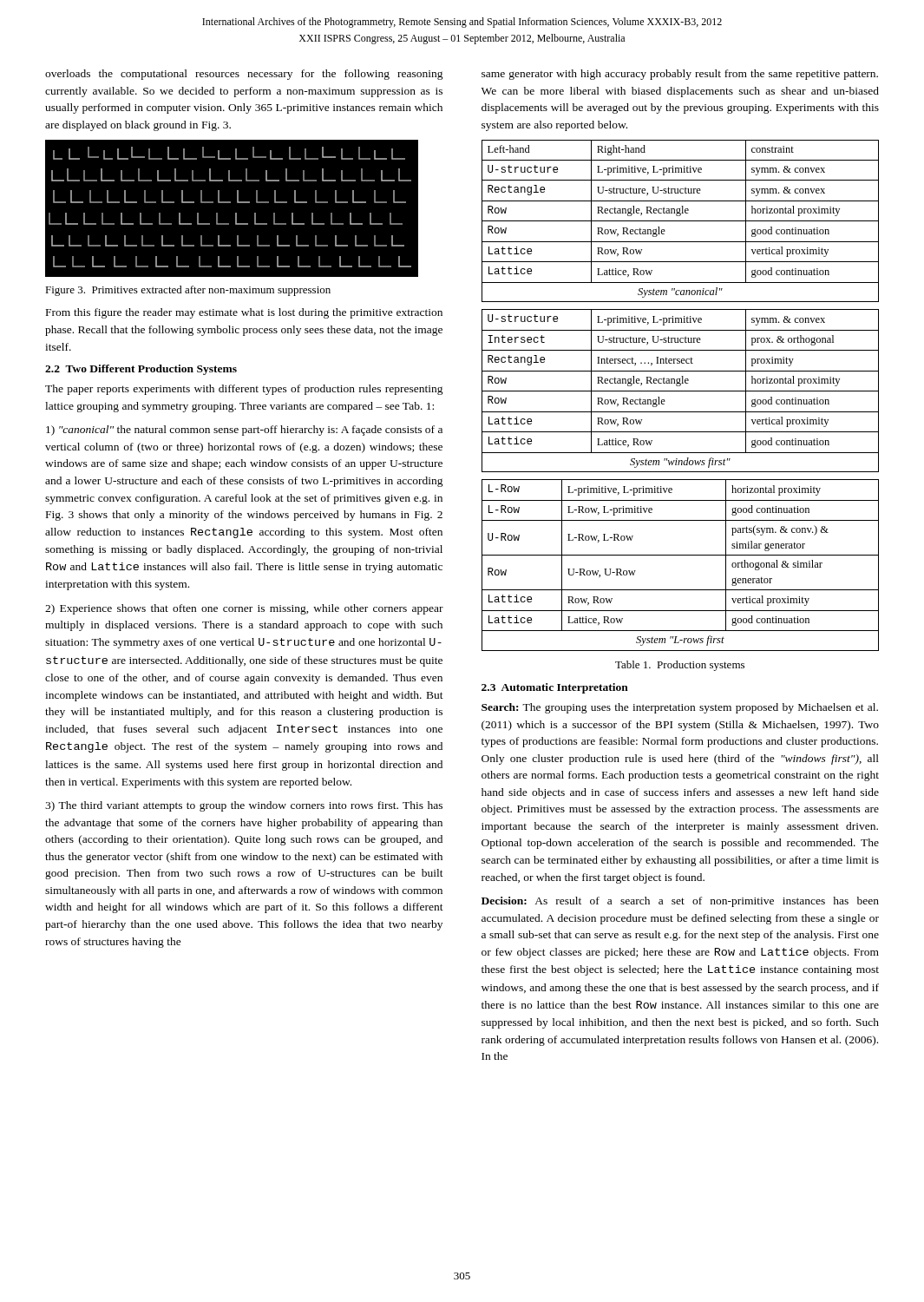Click on the photo
Viewport: 924px width, 1302px height.
tap(244, 210)
